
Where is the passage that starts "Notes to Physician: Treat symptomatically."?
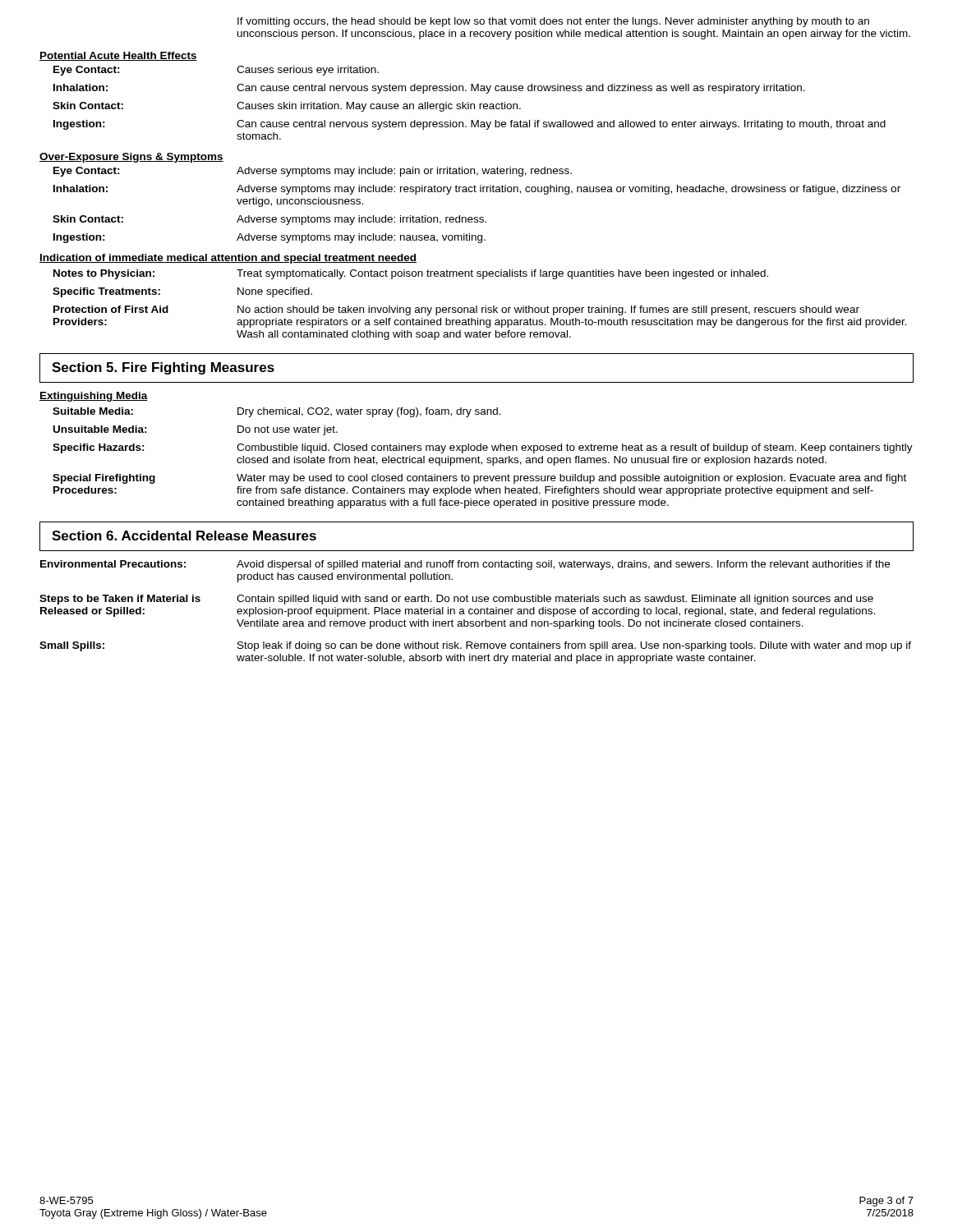coord(476,273)
